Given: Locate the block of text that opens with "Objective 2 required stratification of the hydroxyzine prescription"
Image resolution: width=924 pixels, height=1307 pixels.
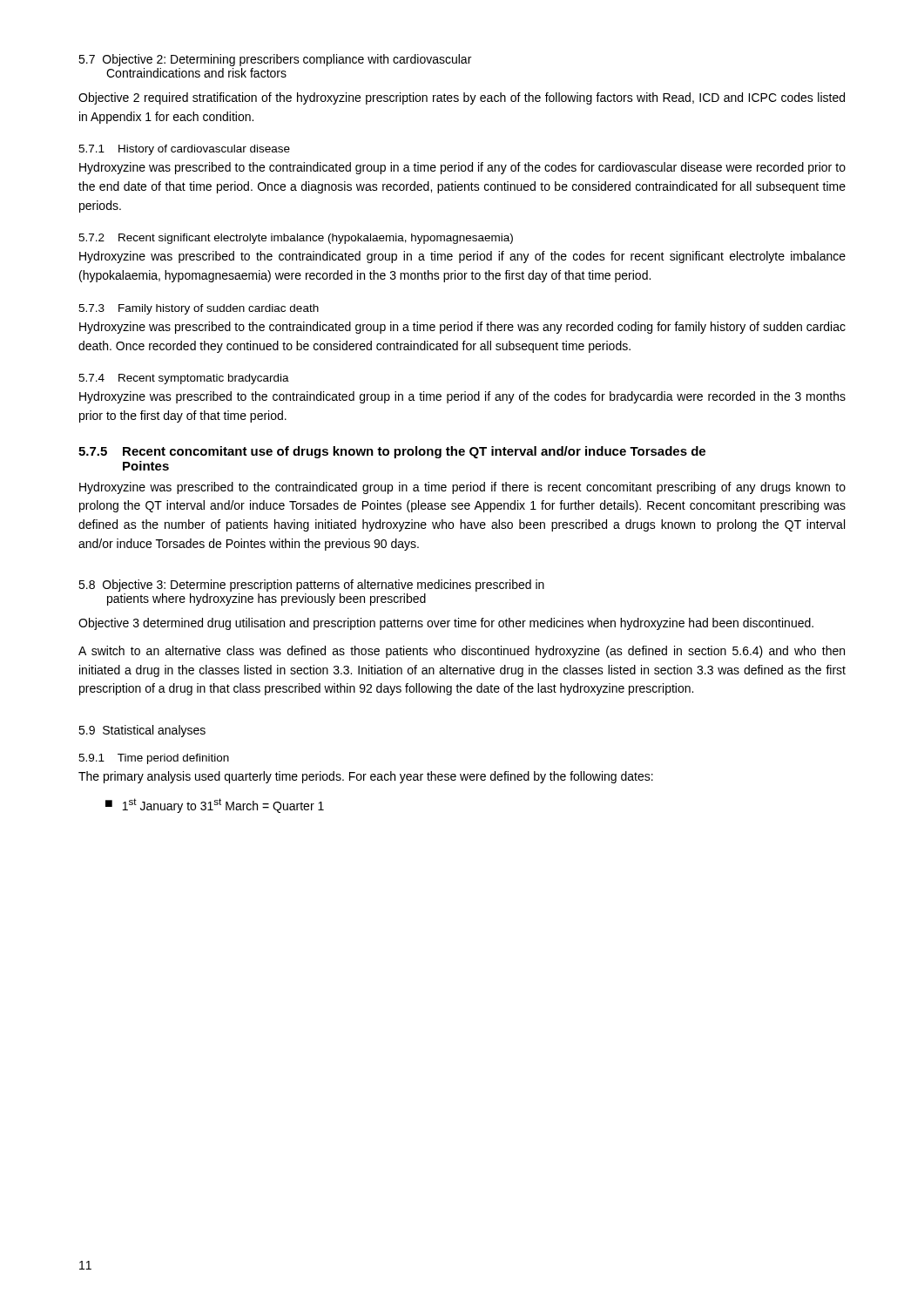Looking at the screenshot, I should pos(462,107).
